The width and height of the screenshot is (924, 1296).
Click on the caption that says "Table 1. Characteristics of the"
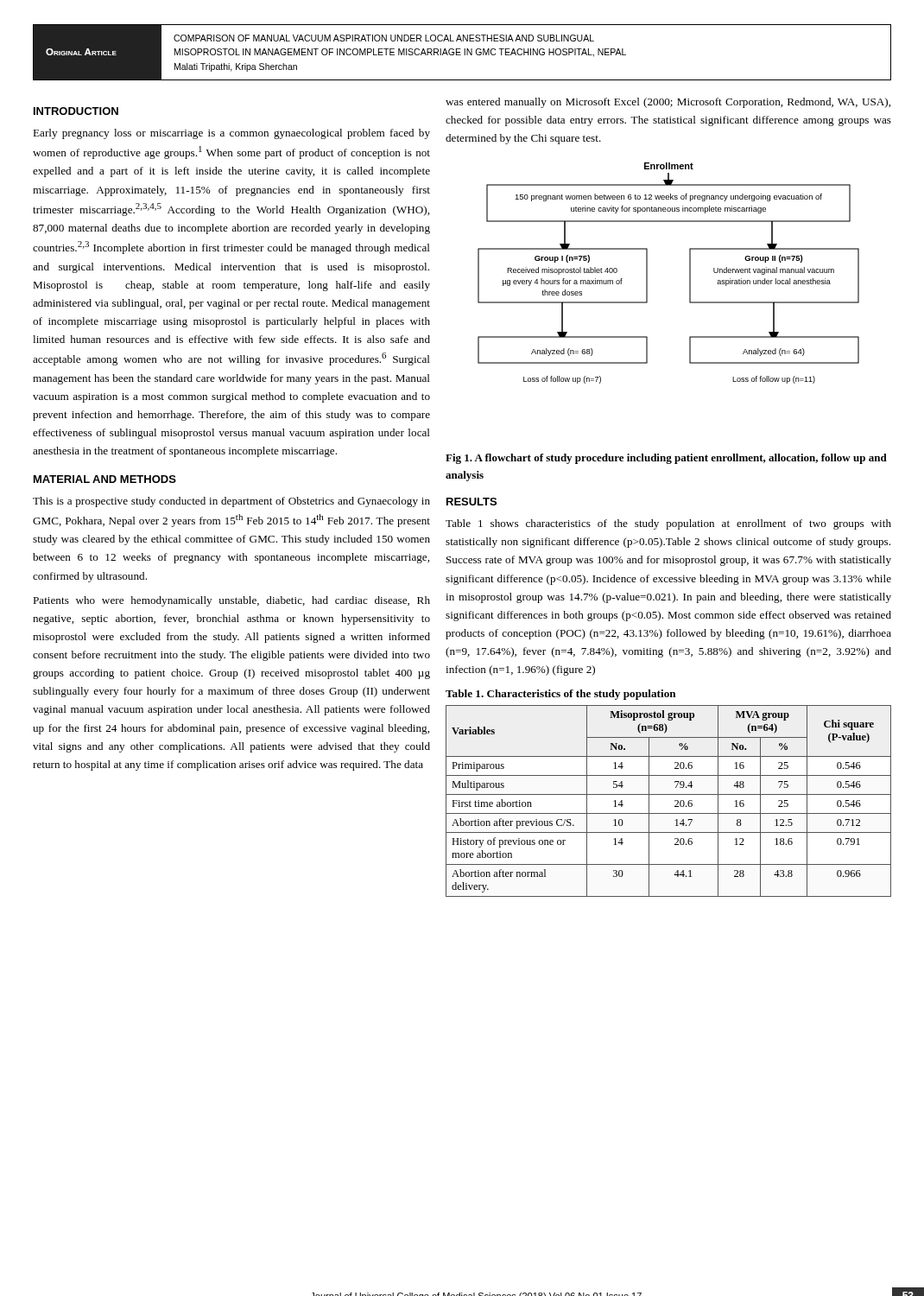tap(561, 694)
